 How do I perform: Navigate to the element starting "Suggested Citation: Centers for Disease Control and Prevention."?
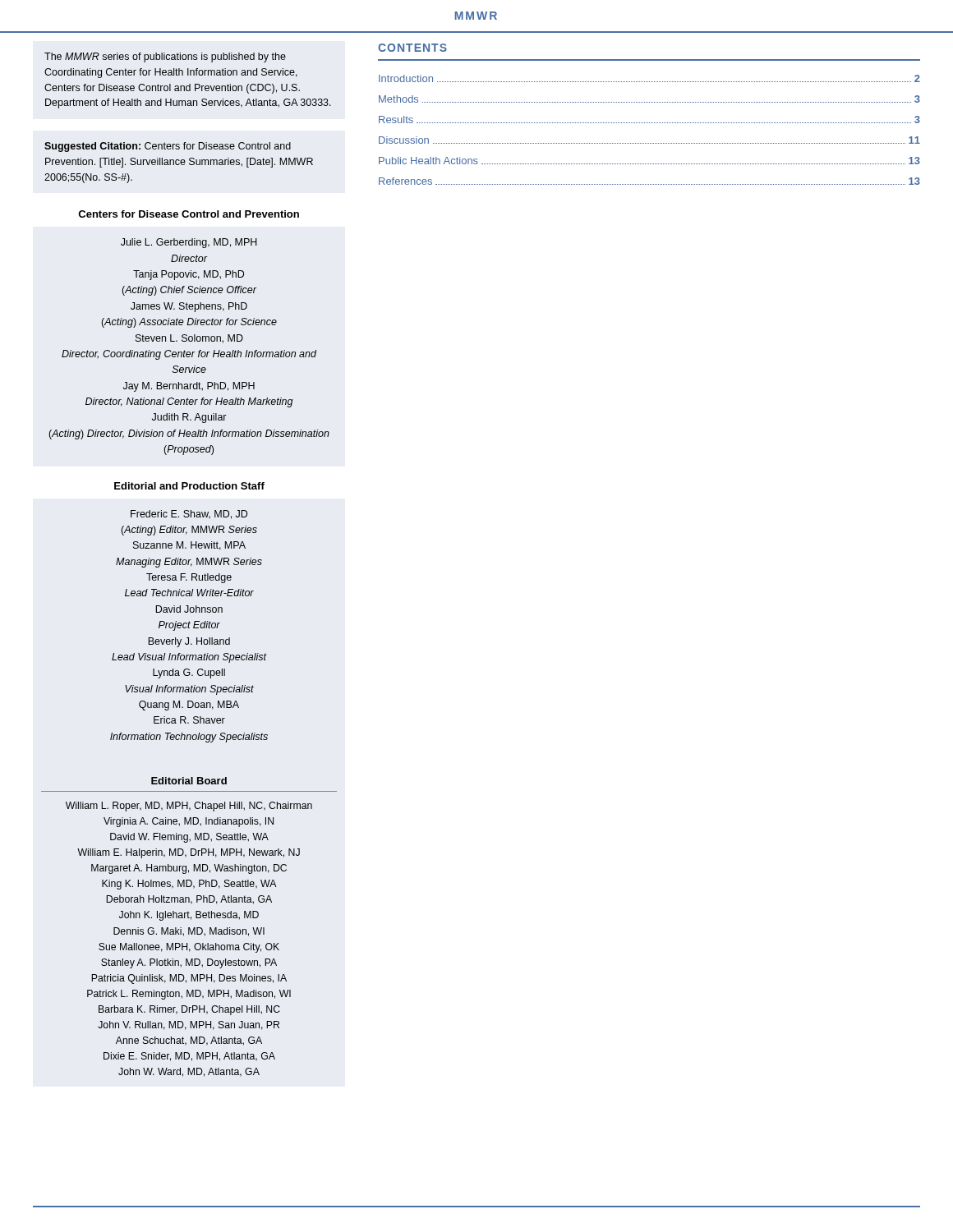coord(179,162)
